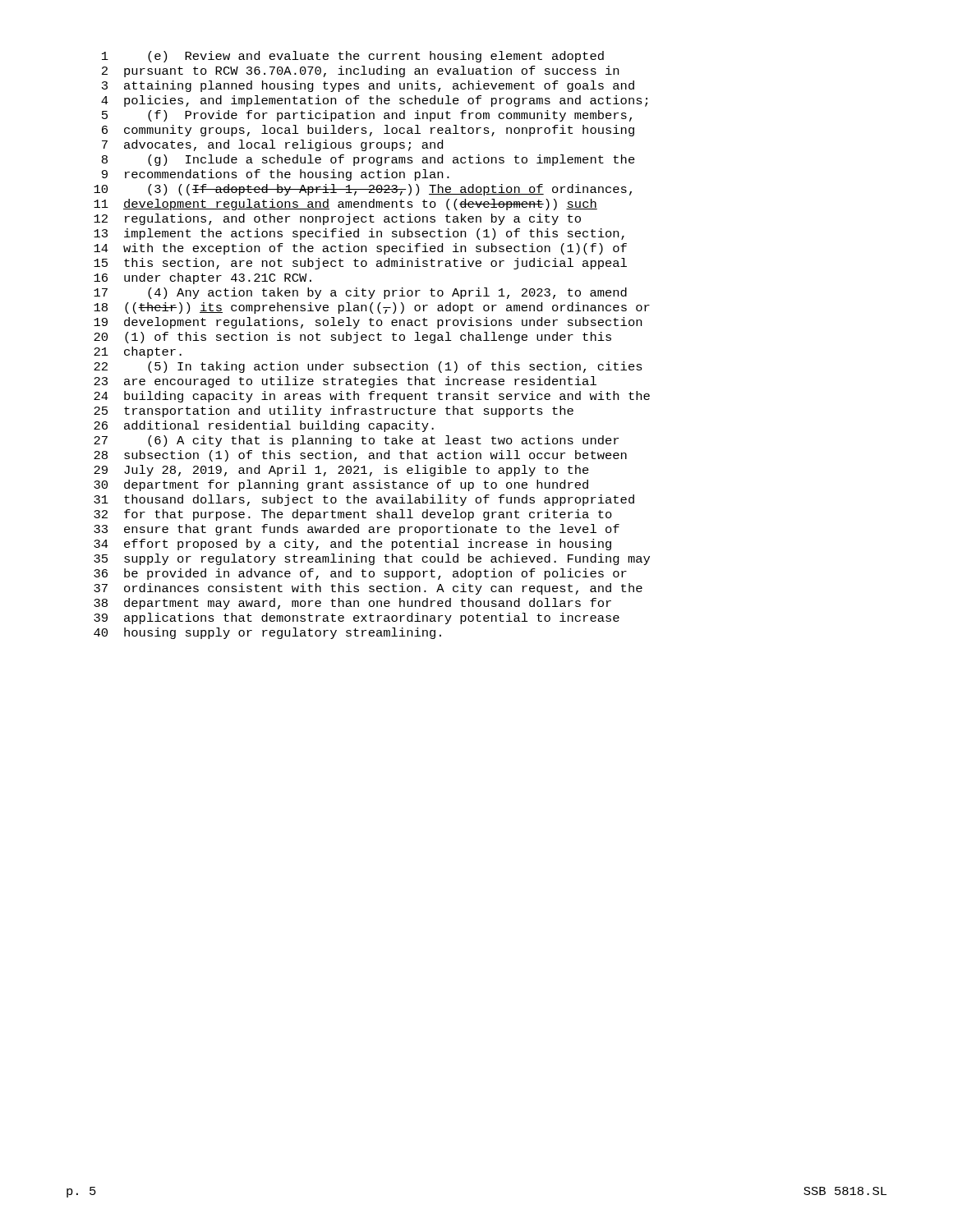Click the passage that begins "30 department for planning grant assistance of"

(x=476, y=485)
